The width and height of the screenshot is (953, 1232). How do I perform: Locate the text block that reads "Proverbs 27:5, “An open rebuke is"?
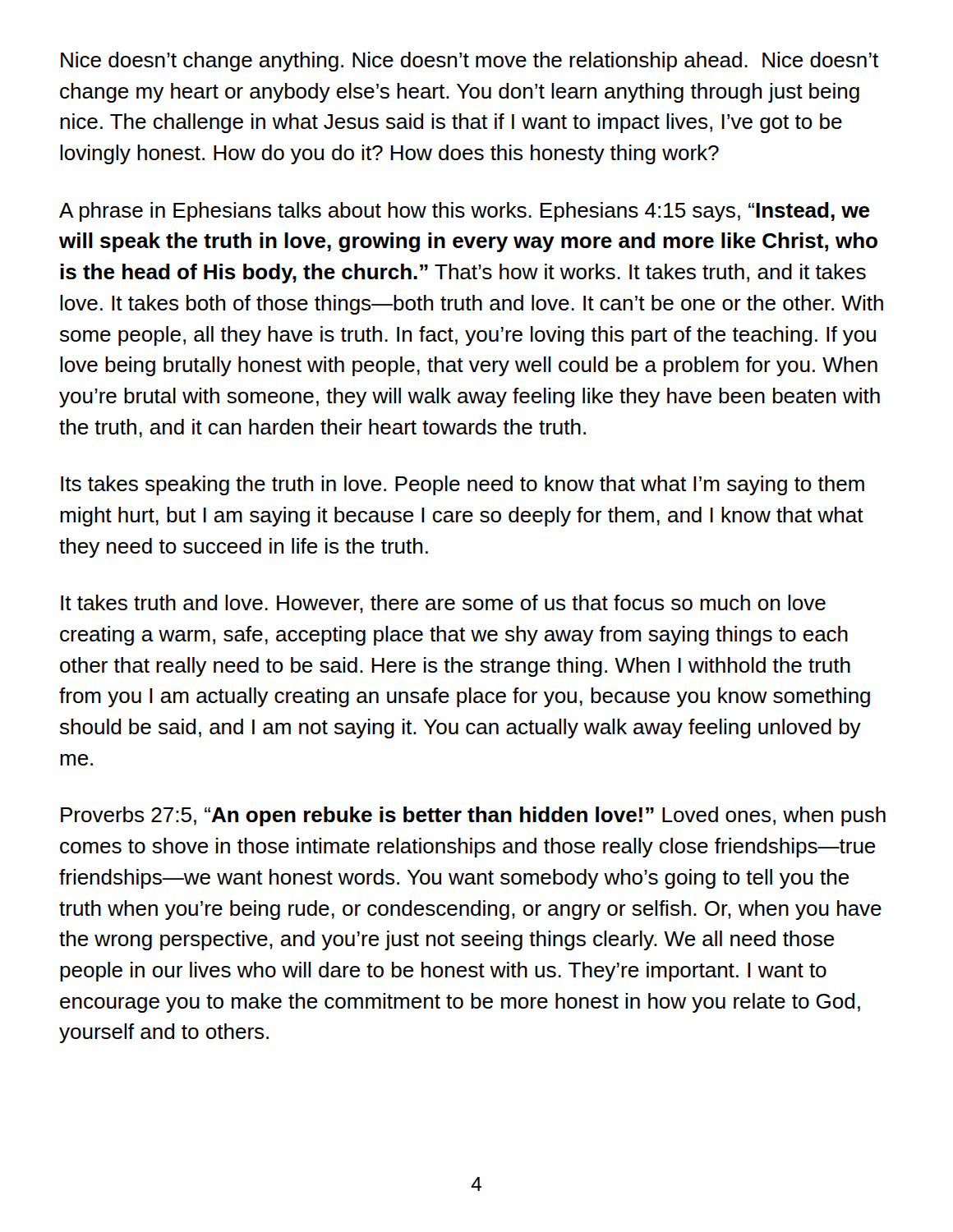pos(473,923)
